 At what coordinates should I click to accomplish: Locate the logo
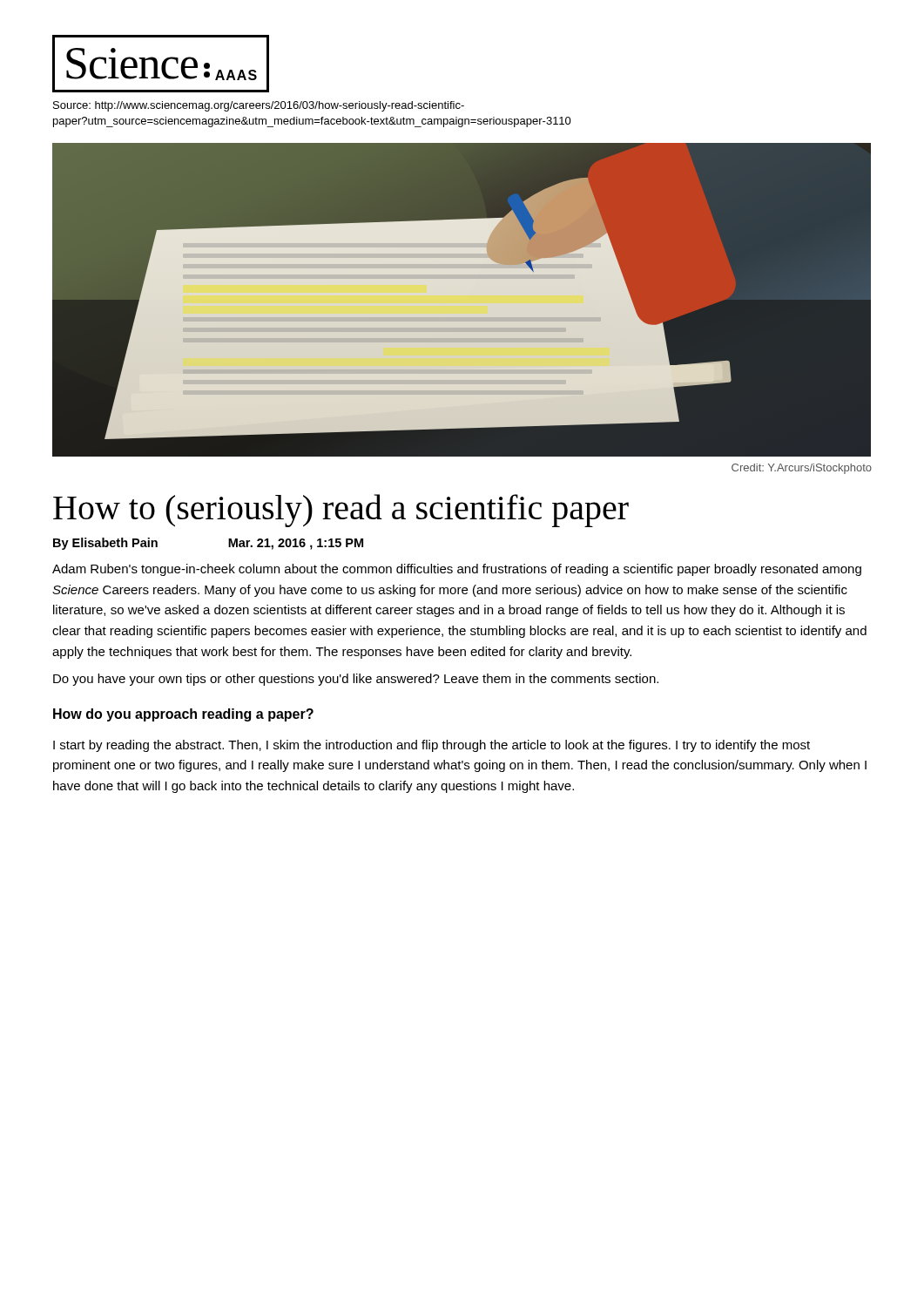click(x=462, y=65)
